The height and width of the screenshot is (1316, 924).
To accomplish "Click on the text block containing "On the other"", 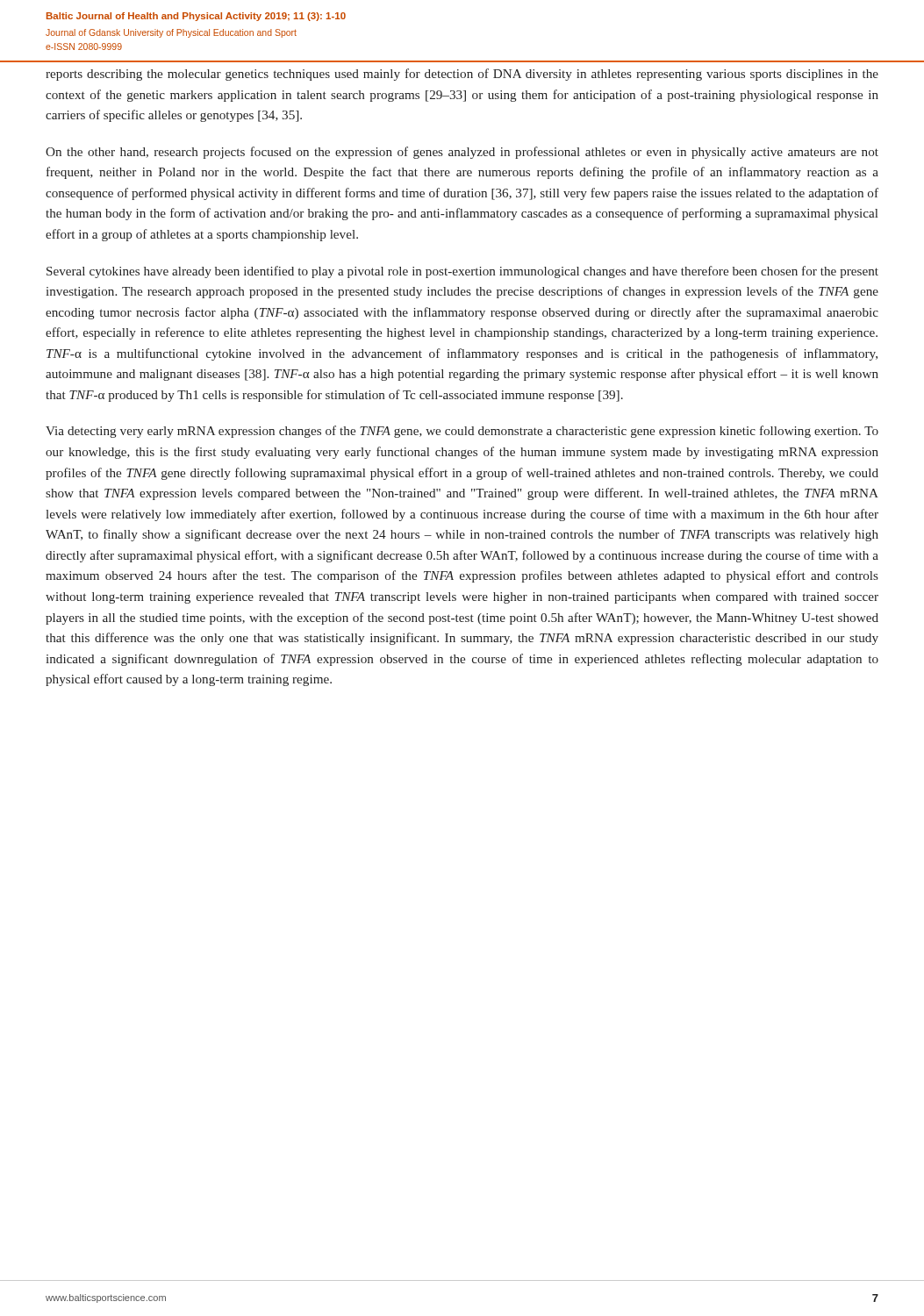I will pos(462,192).
